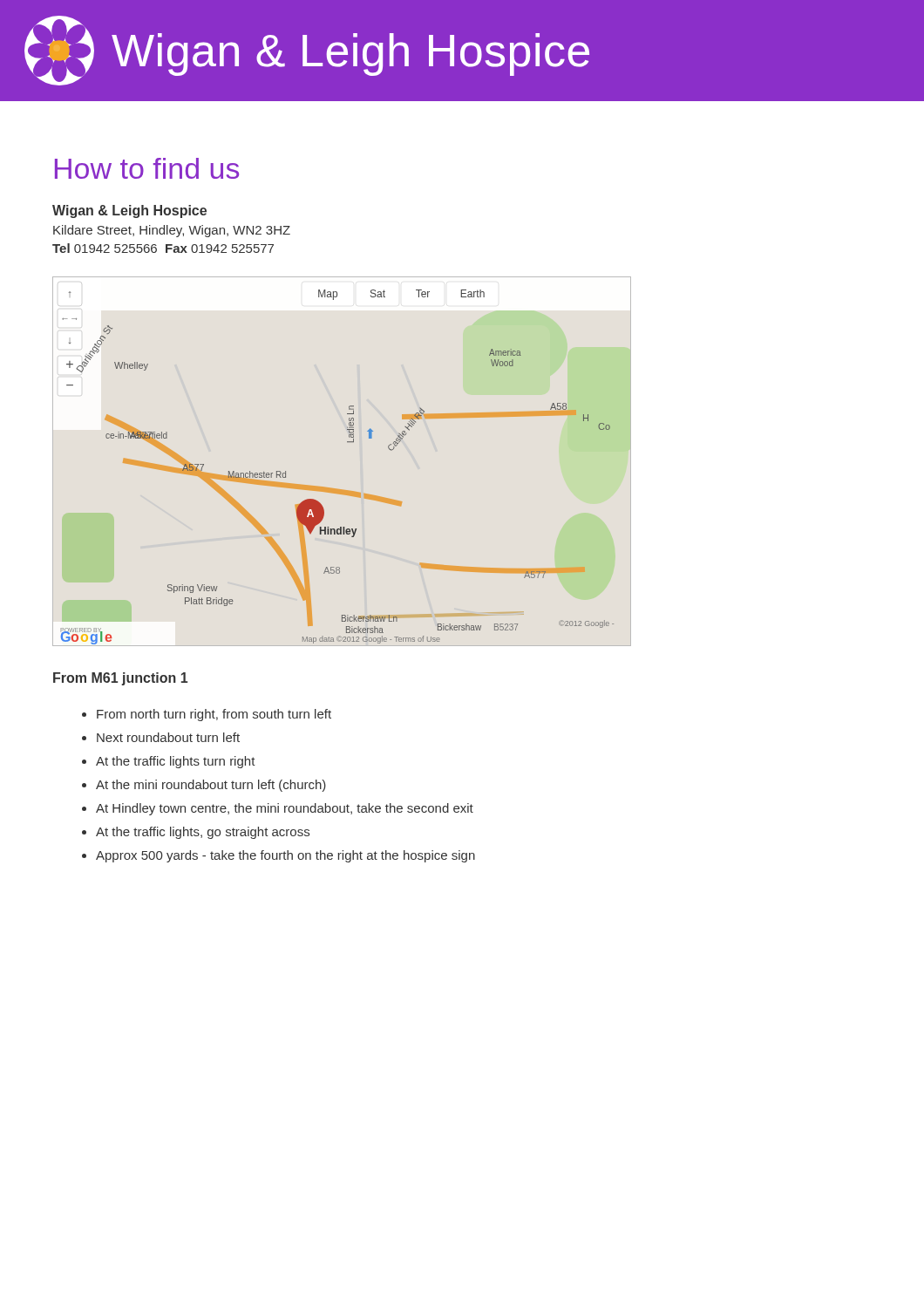The height and width of the screenshot is (1308, 924).
Task: Navigate to the text block starting "At the mini roundabout turn left"
Action: coord(211,784)
